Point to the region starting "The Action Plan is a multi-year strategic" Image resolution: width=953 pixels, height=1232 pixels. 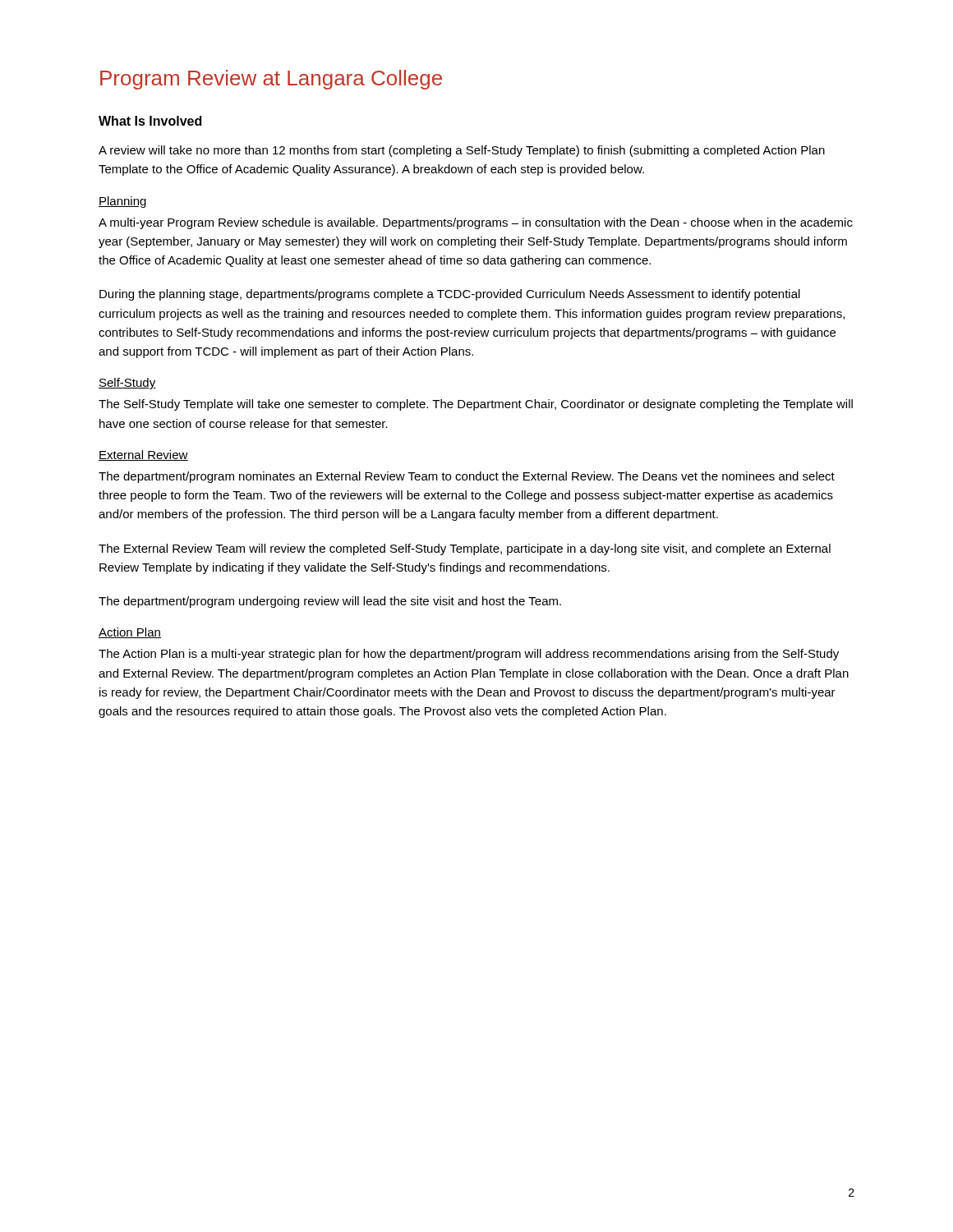[476, 682]
